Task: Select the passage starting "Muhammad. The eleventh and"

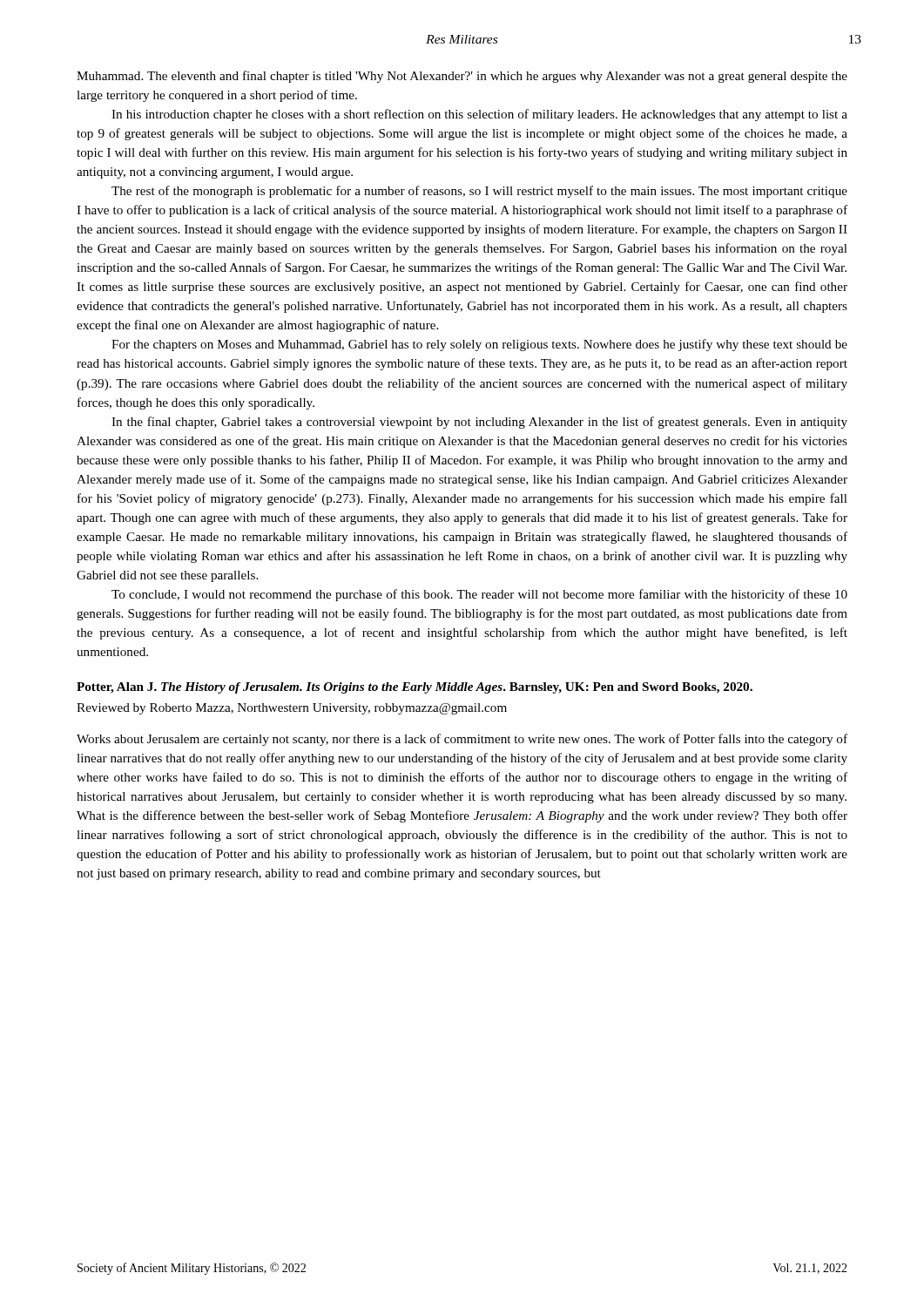Action: [x=462, y=364]
